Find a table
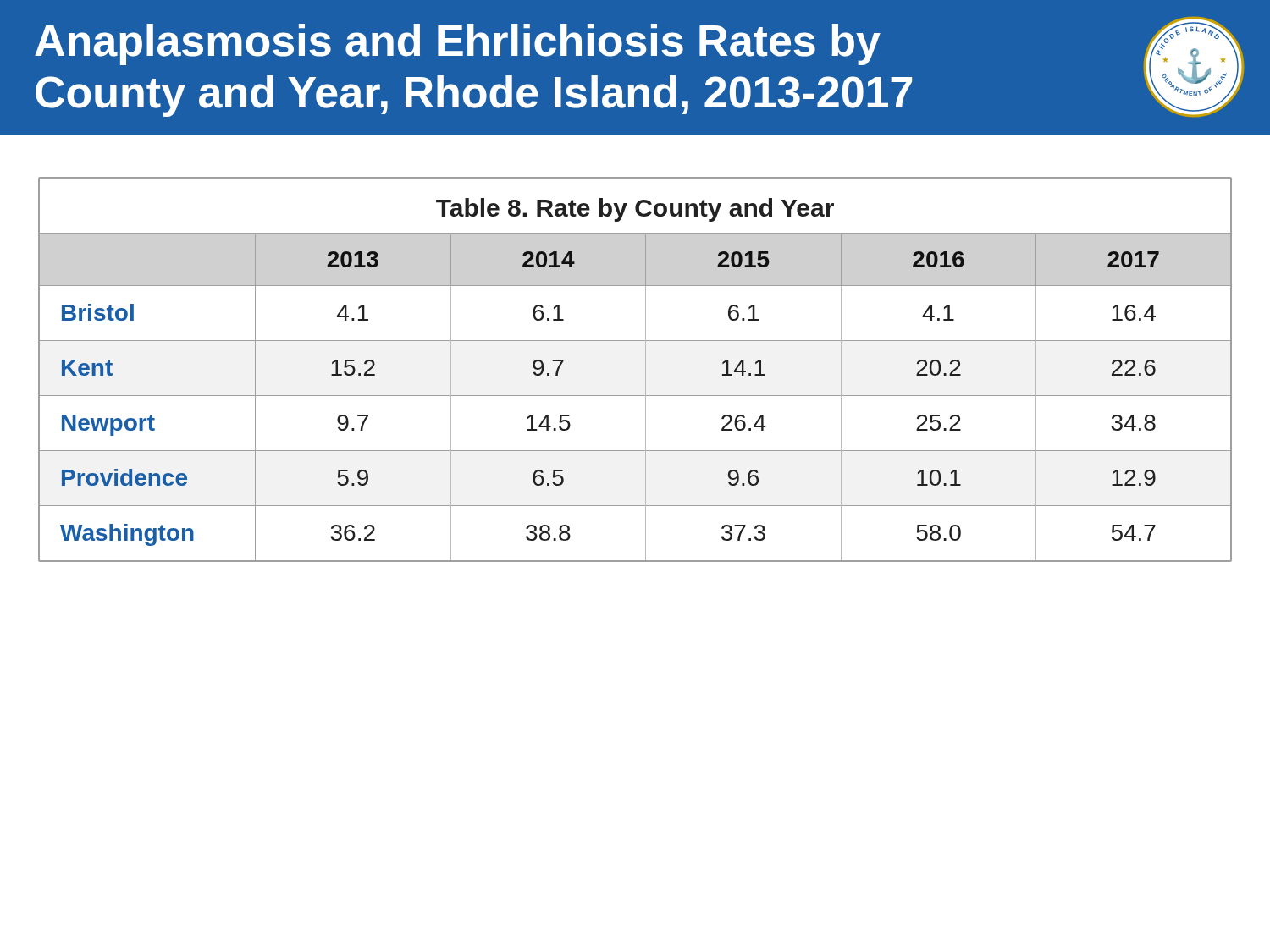Screen dimensions: 952x1270 (635, 369)
